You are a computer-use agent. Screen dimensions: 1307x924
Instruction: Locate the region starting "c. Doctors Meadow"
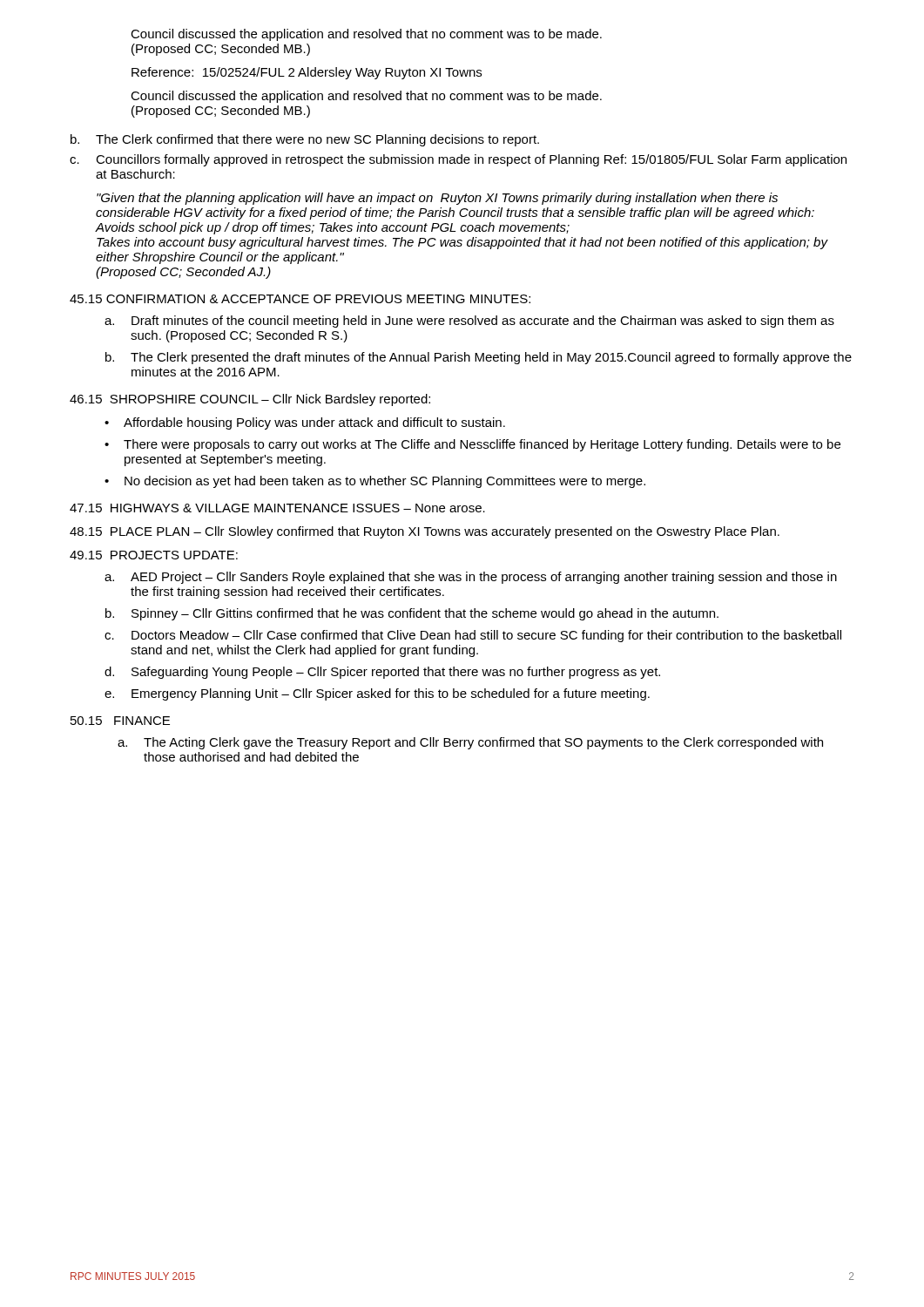[479, 642]
